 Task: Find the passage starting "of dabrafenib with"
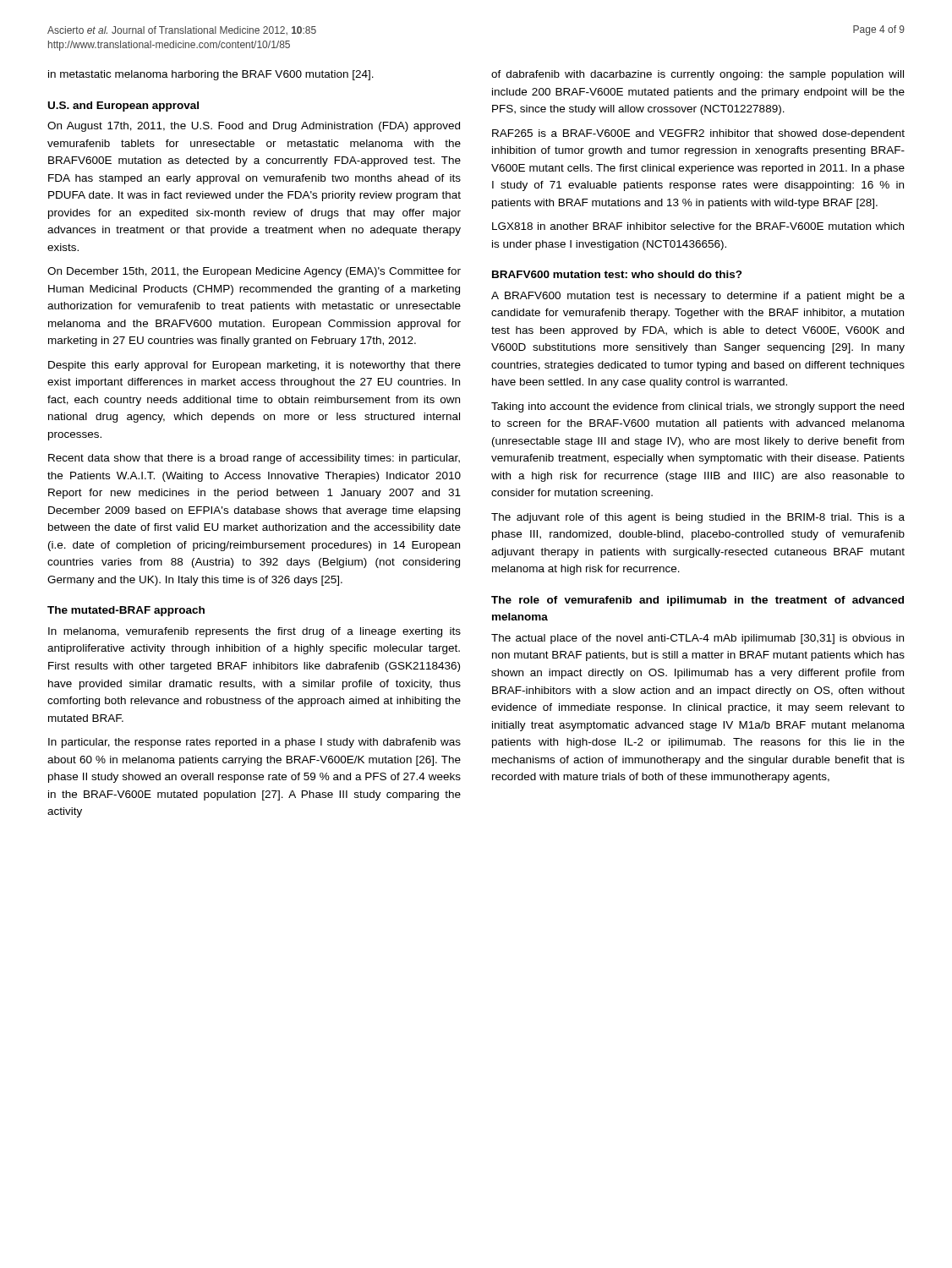[x=698, y=159]
